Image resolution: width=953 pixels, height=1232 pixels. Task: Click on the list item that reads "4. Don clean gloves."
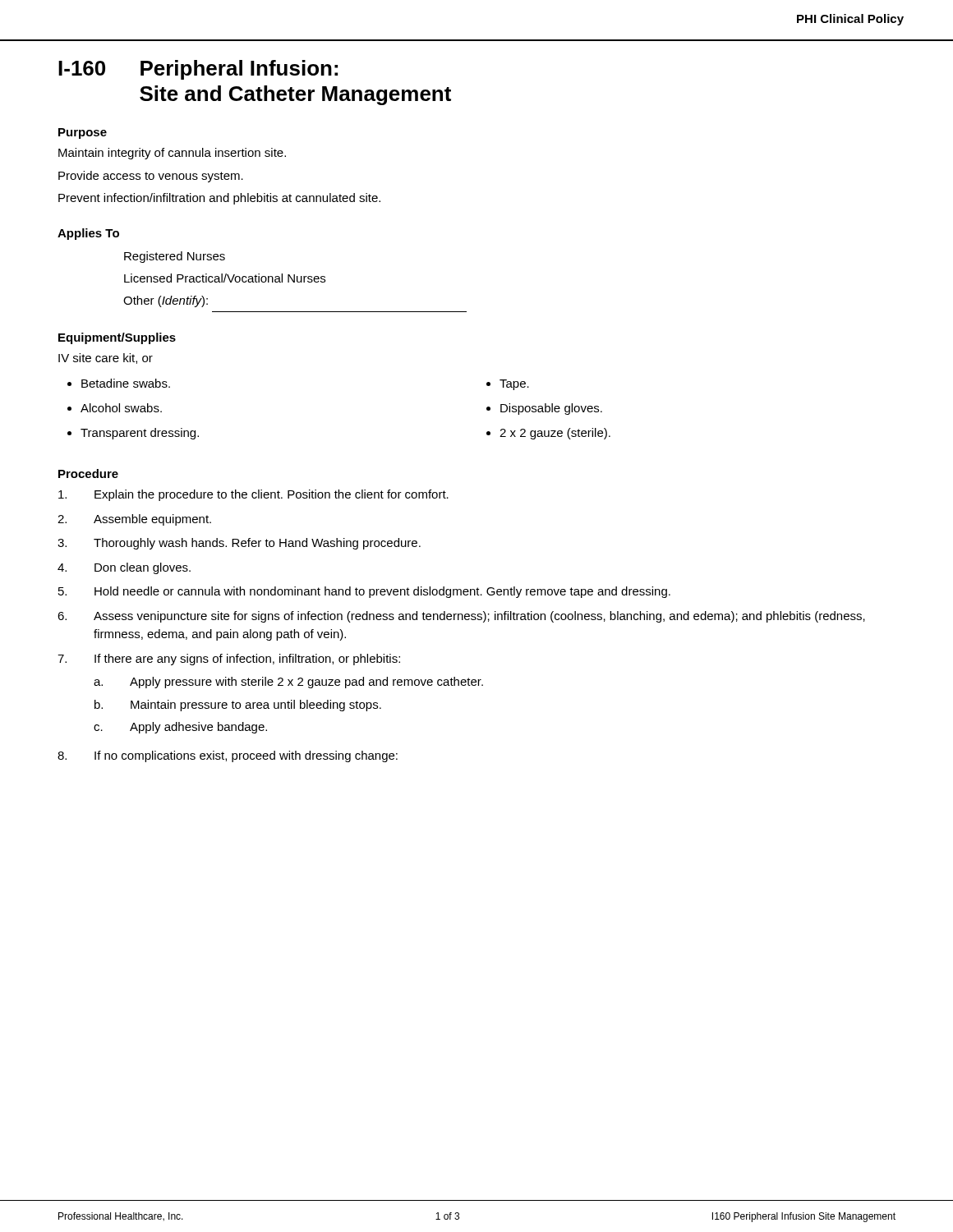click(x=124, y=568)
